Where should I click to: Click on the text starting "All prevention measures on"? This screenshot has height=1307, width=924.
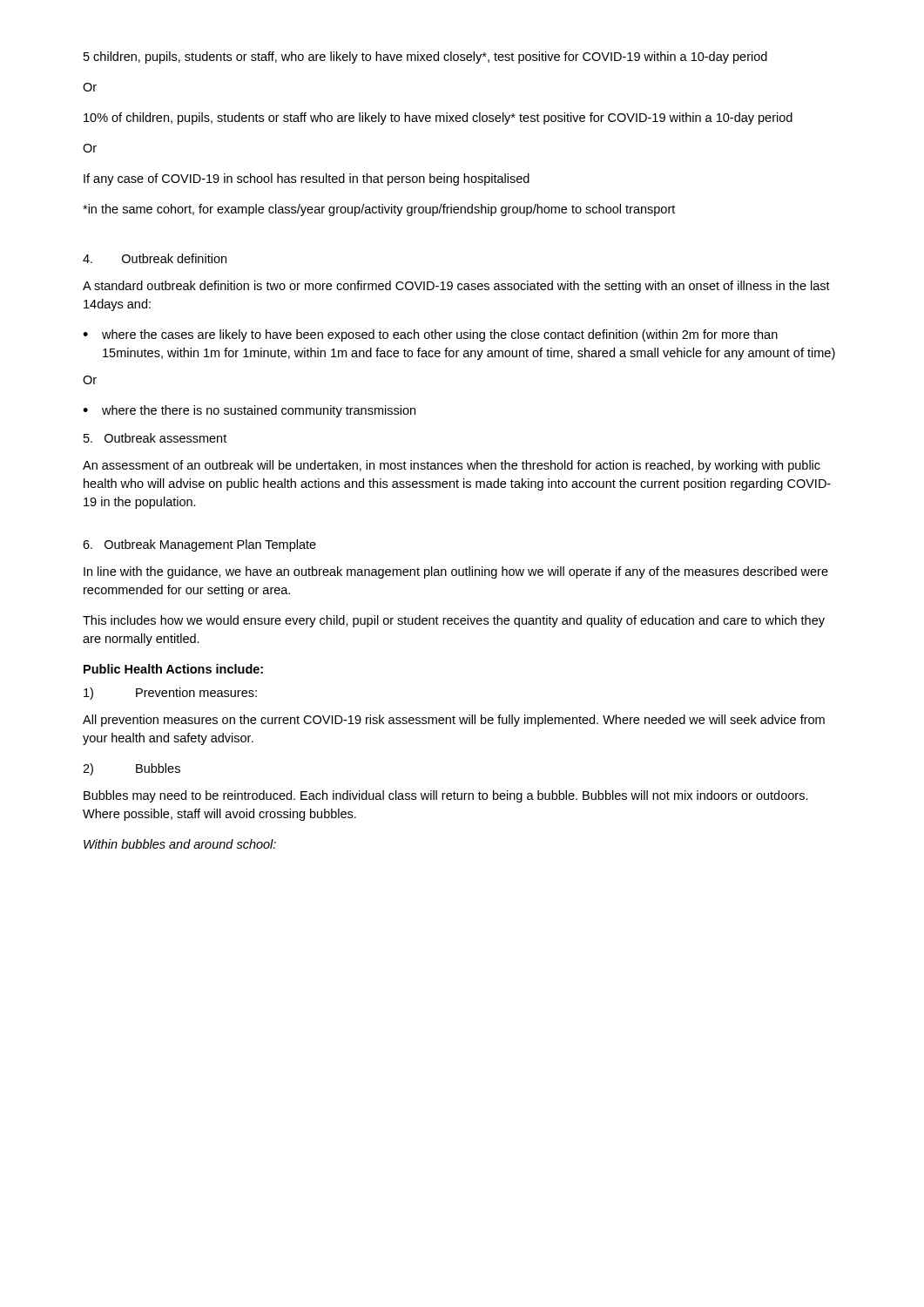point(454,729)
